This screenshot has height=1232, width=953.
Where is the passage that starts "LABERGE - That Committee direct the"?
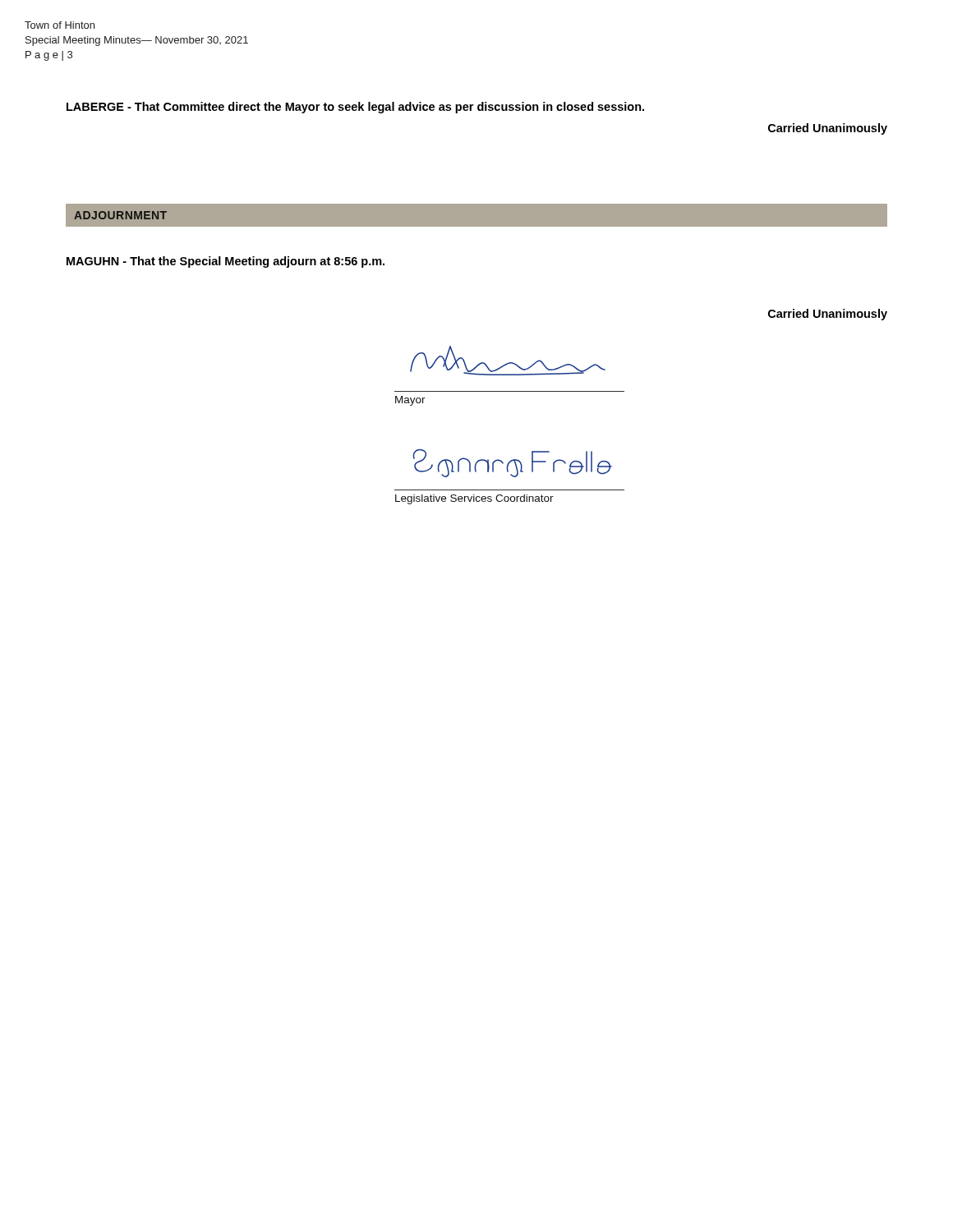pos(476,117)
